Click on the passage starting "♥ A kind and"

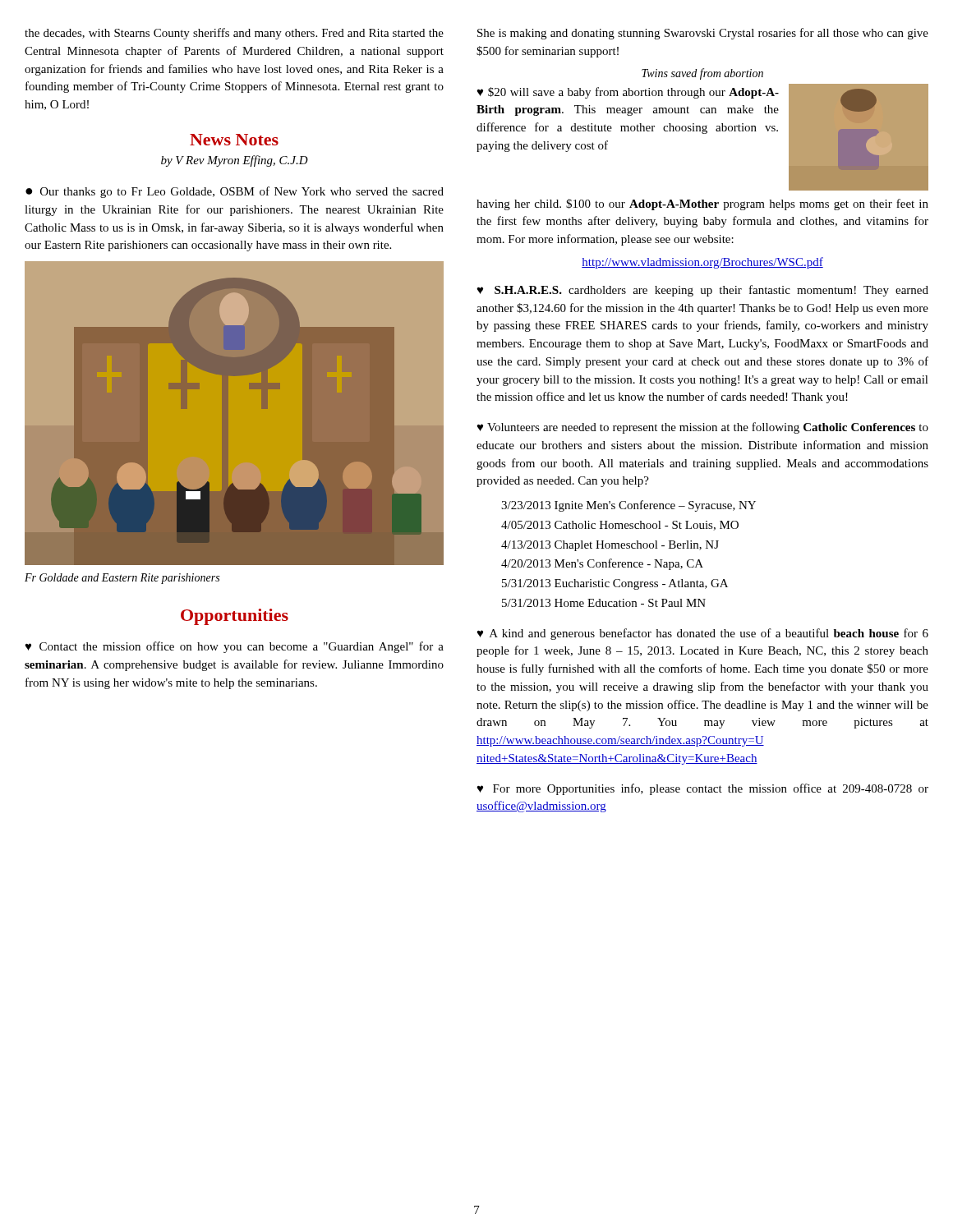tap(702, 696)
